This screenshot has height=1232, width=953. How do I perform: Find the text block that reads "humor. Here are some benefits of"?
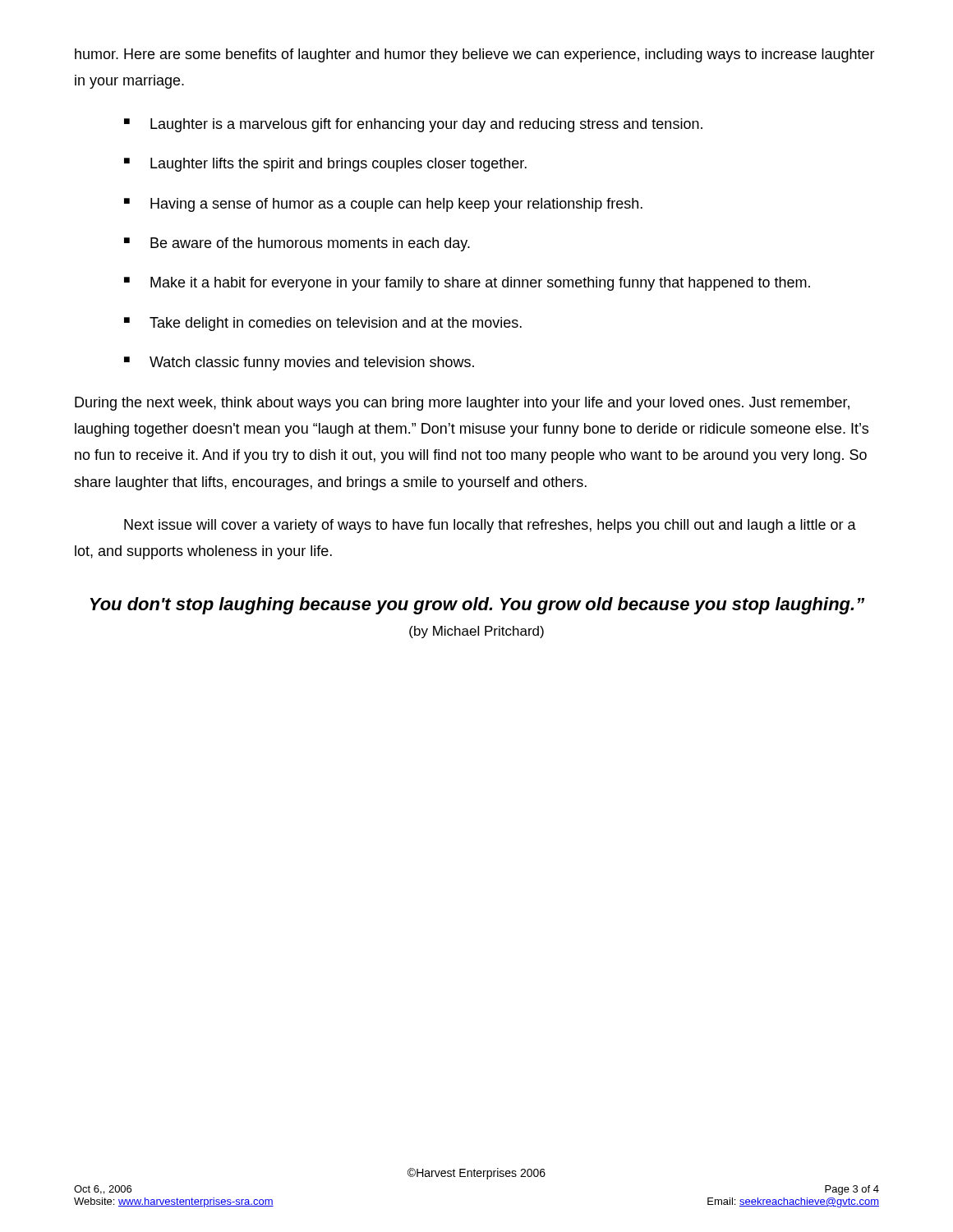tap(476, 68)
